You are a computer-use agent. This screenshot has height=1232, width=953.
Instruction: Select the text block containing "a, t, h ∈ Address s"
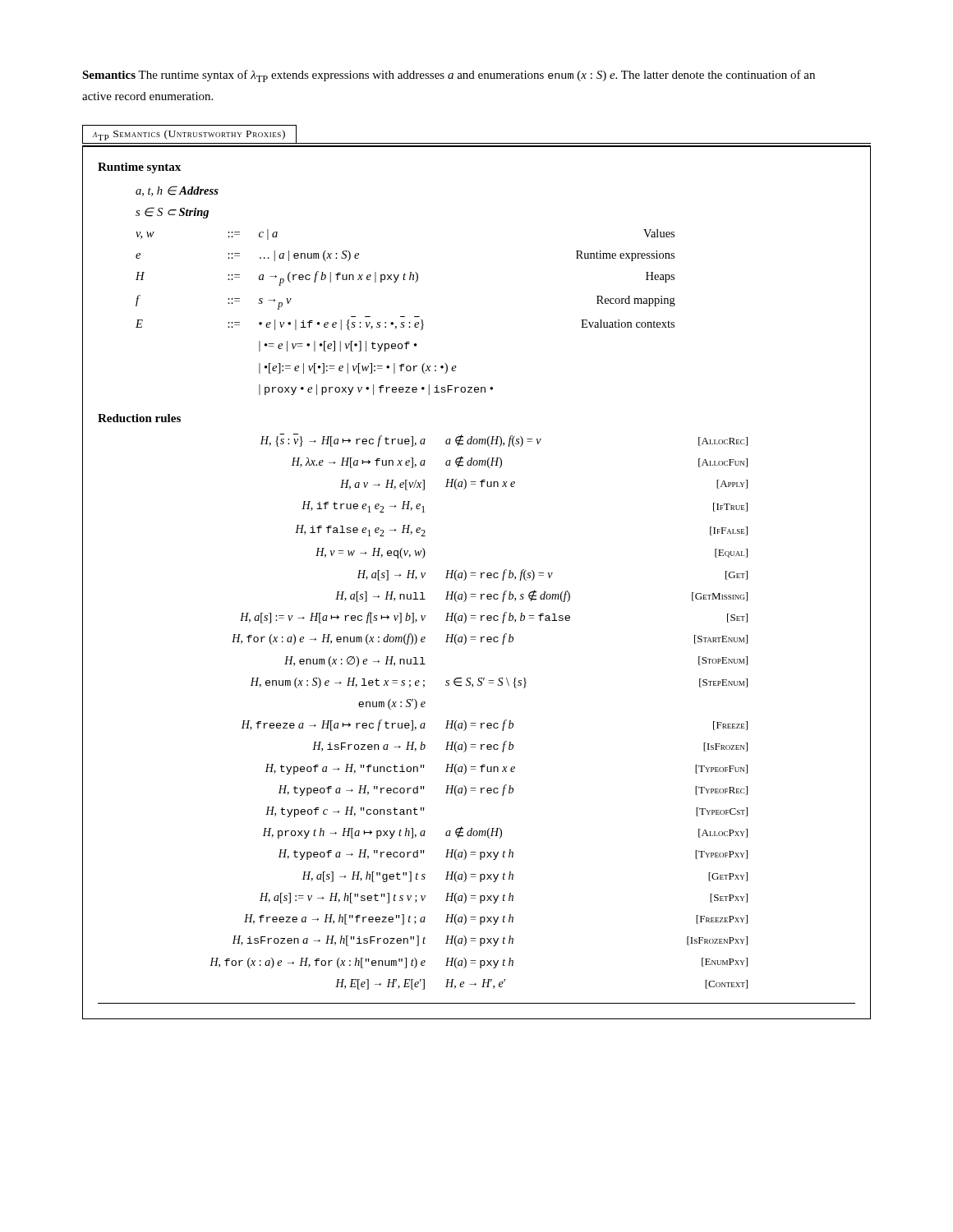[405, 291]
